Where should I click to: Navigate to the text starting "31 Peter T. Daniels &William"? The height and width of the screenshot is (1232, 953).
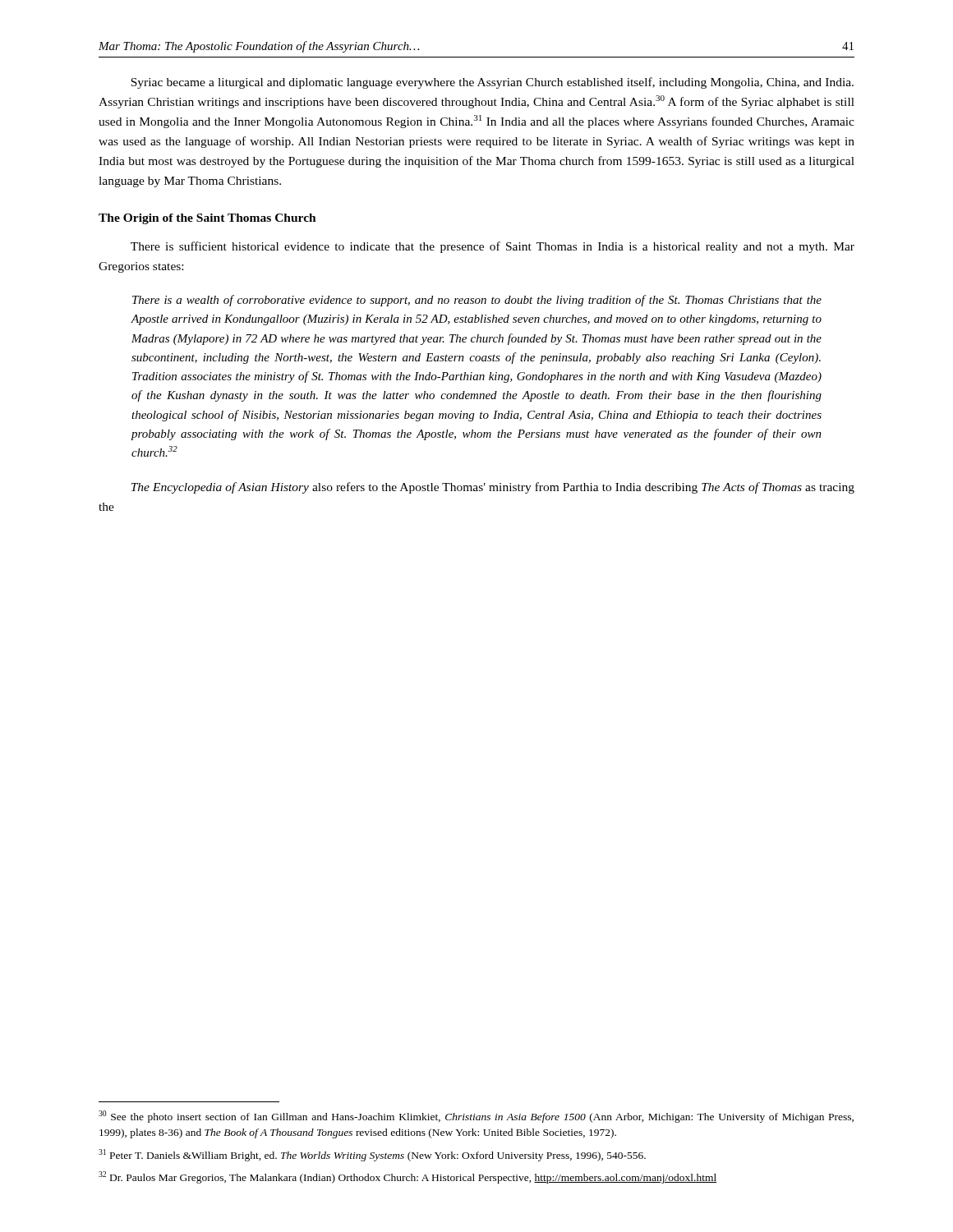372,1154
